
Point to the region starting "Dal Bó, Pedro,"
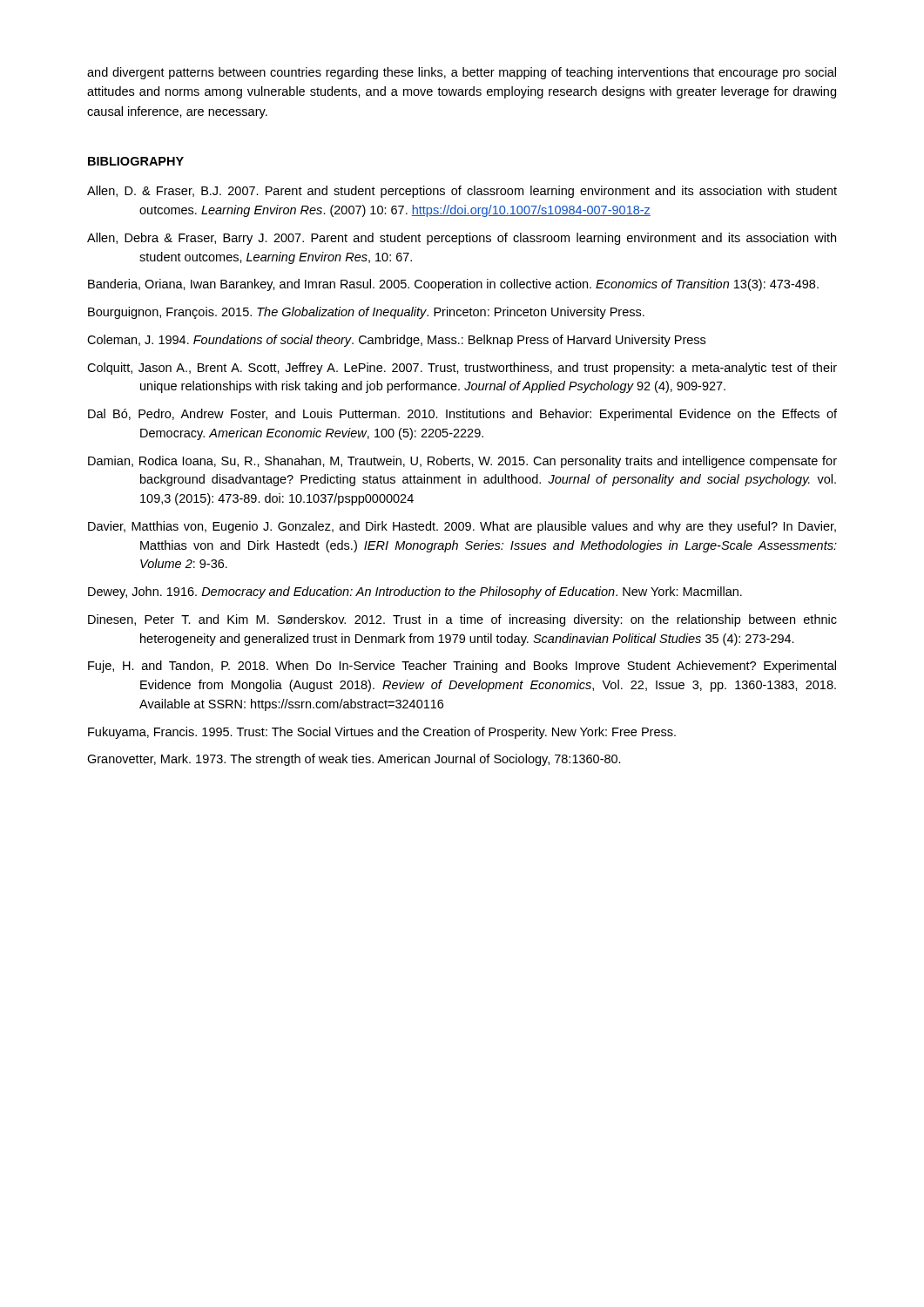pyautogui.click(x=462, y=423)
